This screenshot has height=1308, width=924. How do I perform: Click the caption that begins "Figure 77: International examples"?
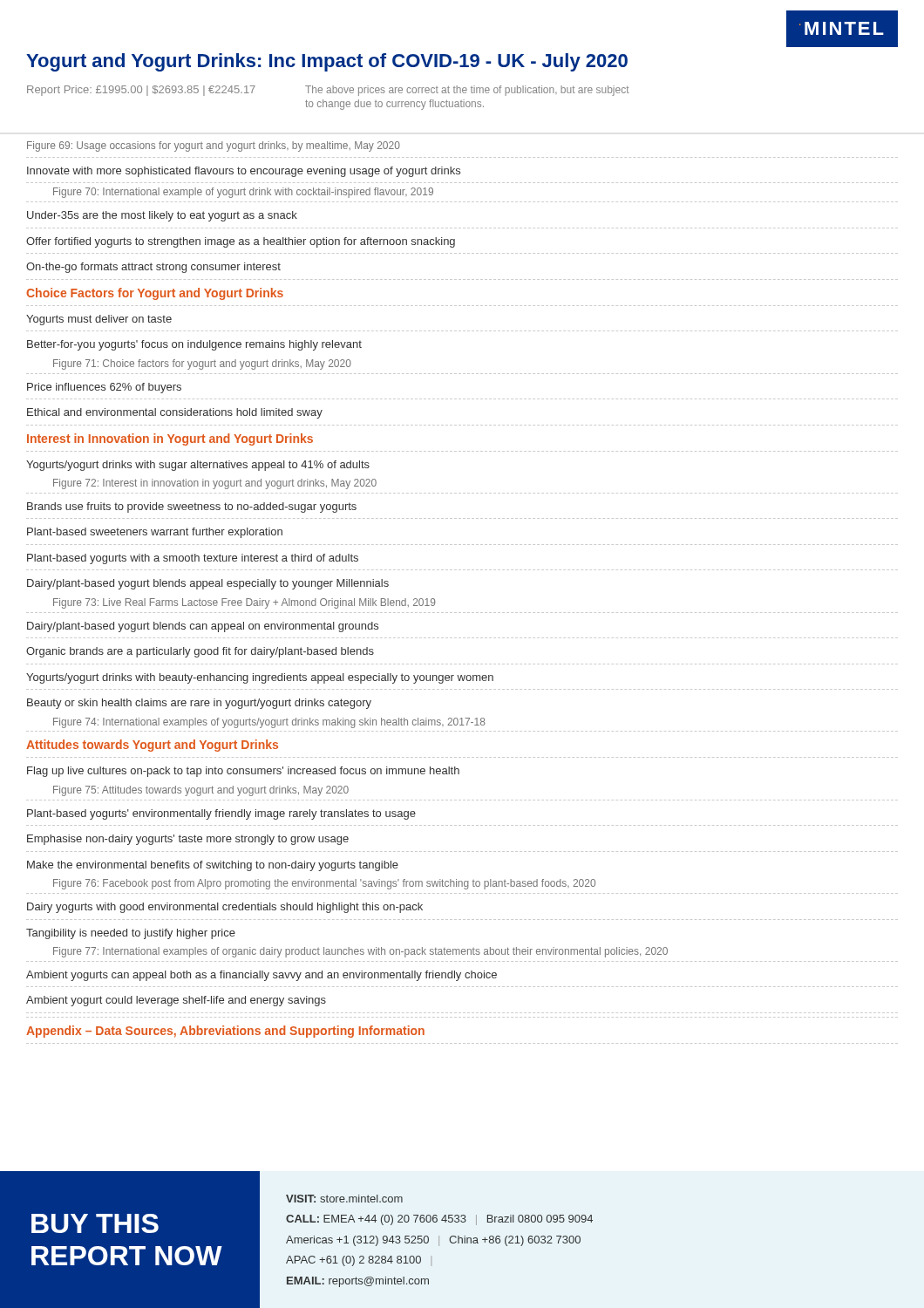click(x=360, y=951)
